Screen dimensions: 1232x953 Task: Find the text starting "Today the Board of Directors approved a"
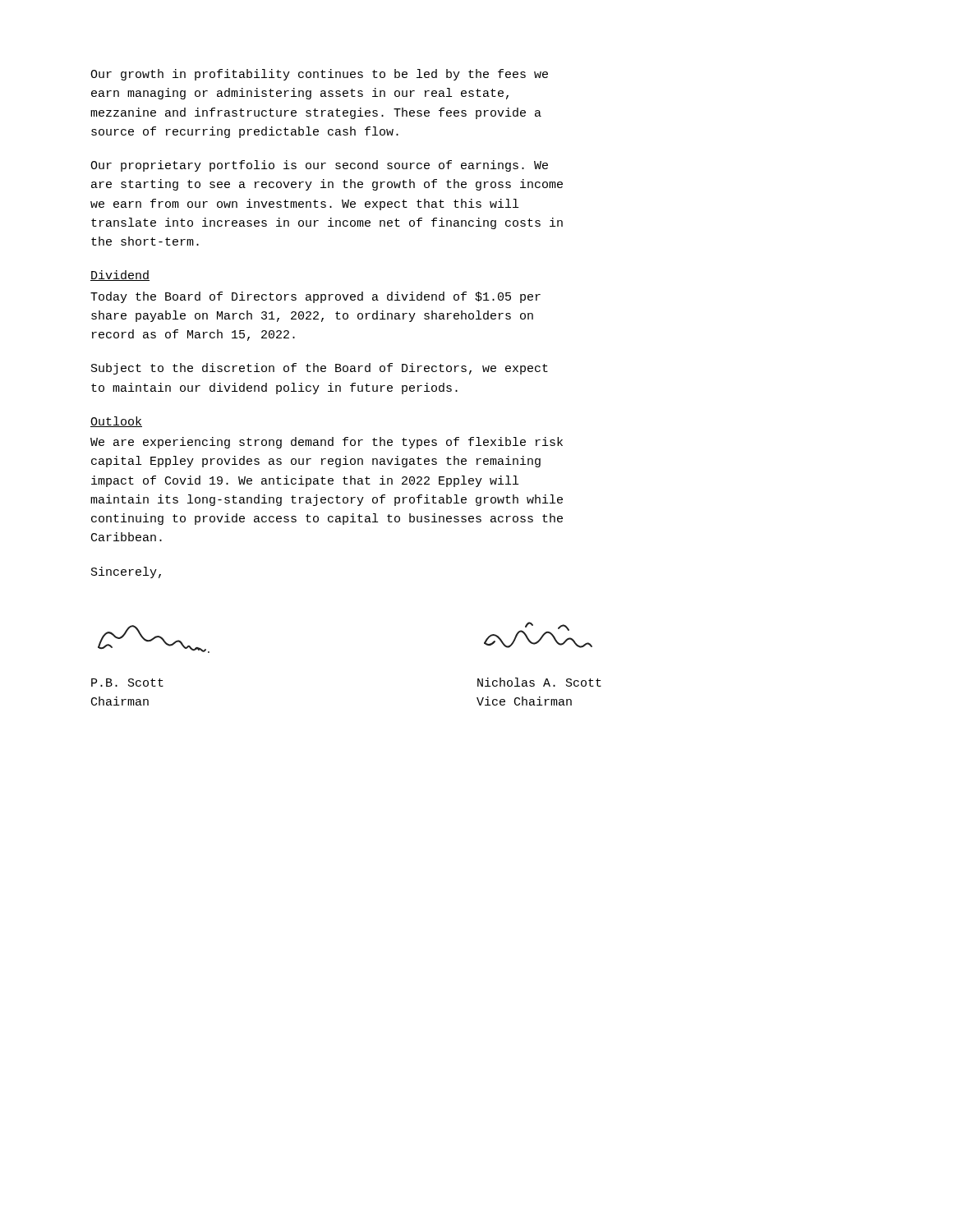click(x=316, y=316)
